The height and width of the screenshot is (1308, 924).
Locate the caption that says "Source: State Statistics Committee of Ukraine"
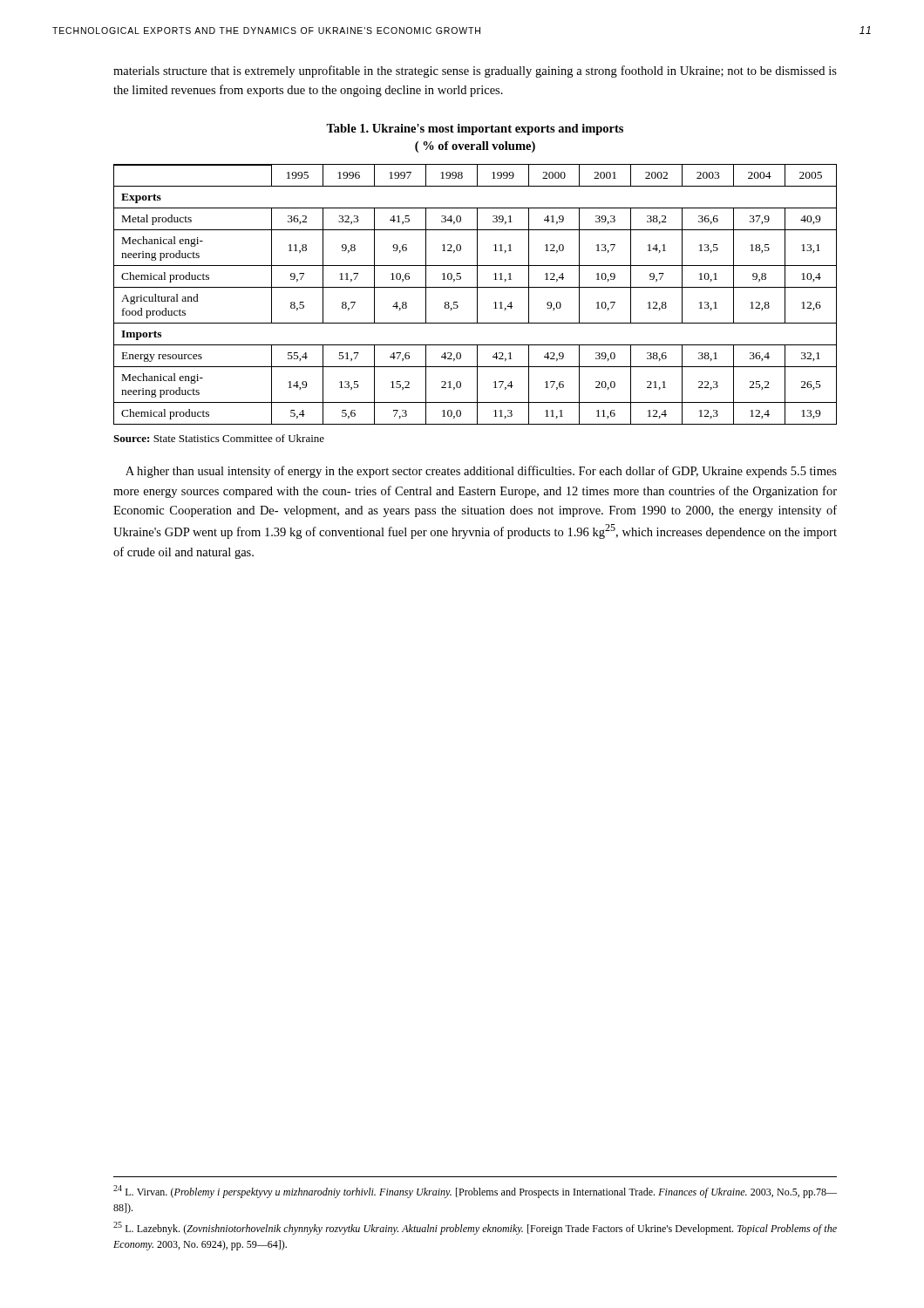pyautogui.click(x=219, y=438)
